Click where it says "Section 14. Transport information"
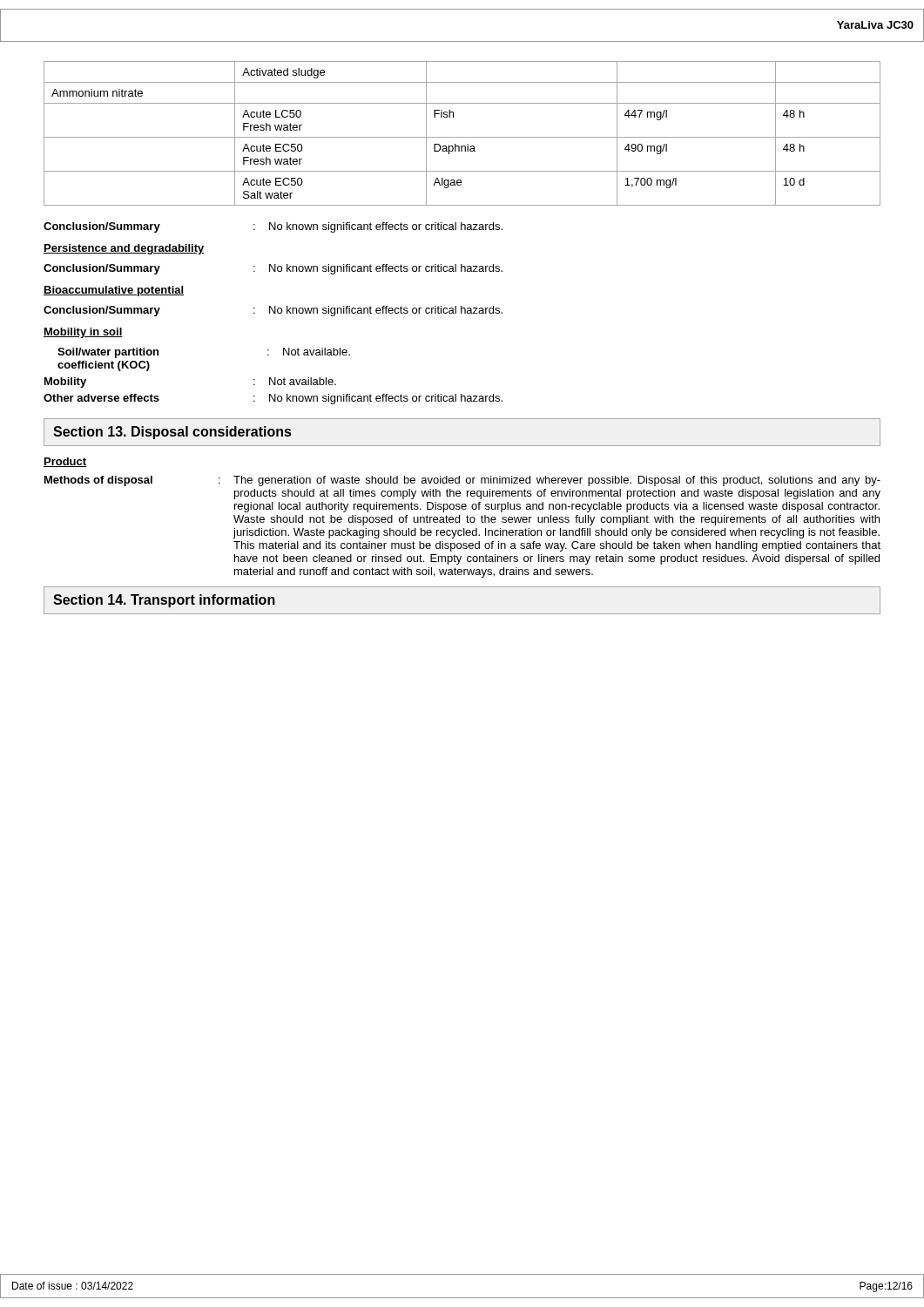924x1307 pixels. pyautogui.click(x=164, y=600)
